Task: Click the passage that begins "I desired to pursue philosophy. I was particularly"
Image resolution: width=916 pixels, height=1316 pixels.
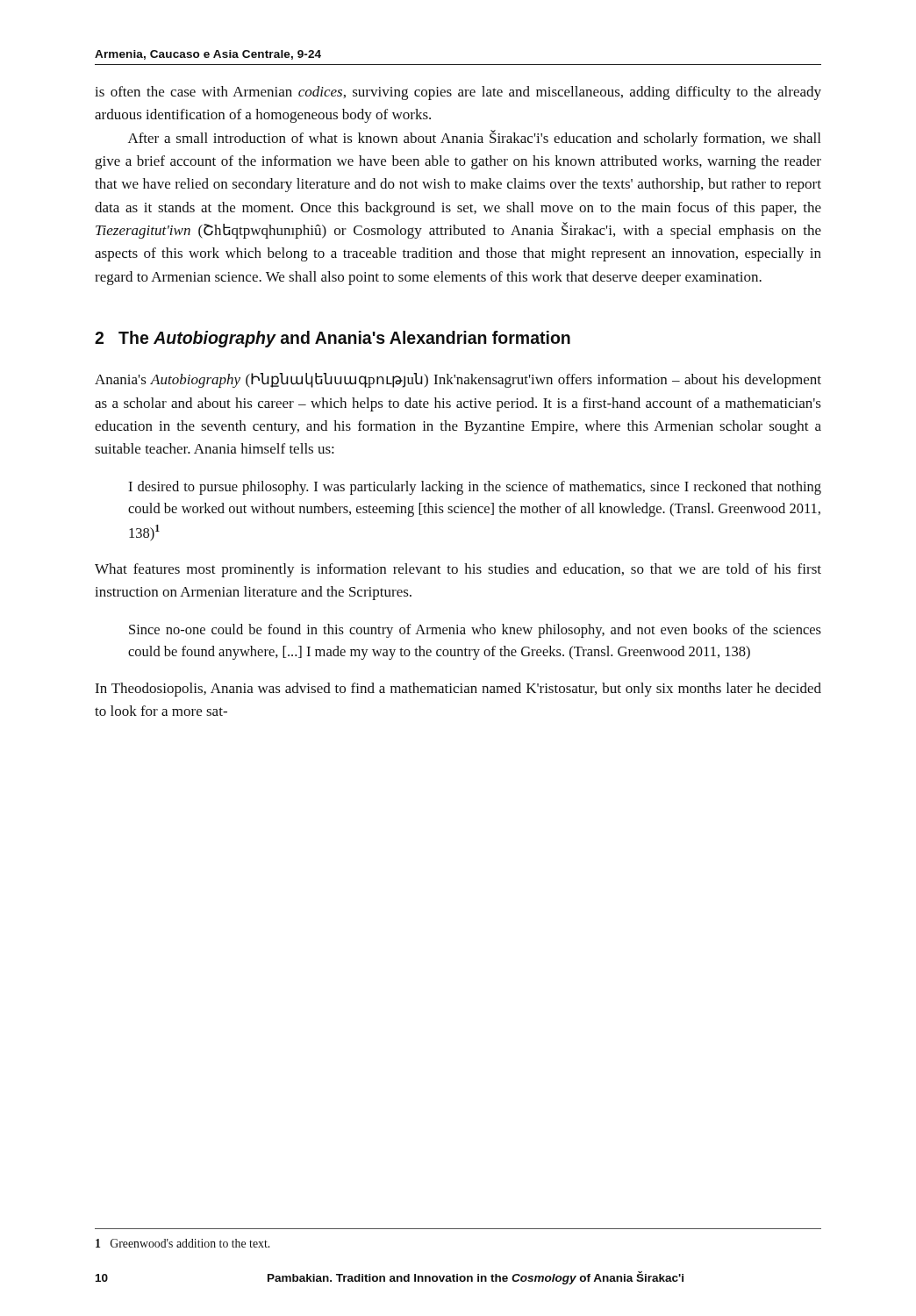Action: pyautogui.click(x=475, y=509)
